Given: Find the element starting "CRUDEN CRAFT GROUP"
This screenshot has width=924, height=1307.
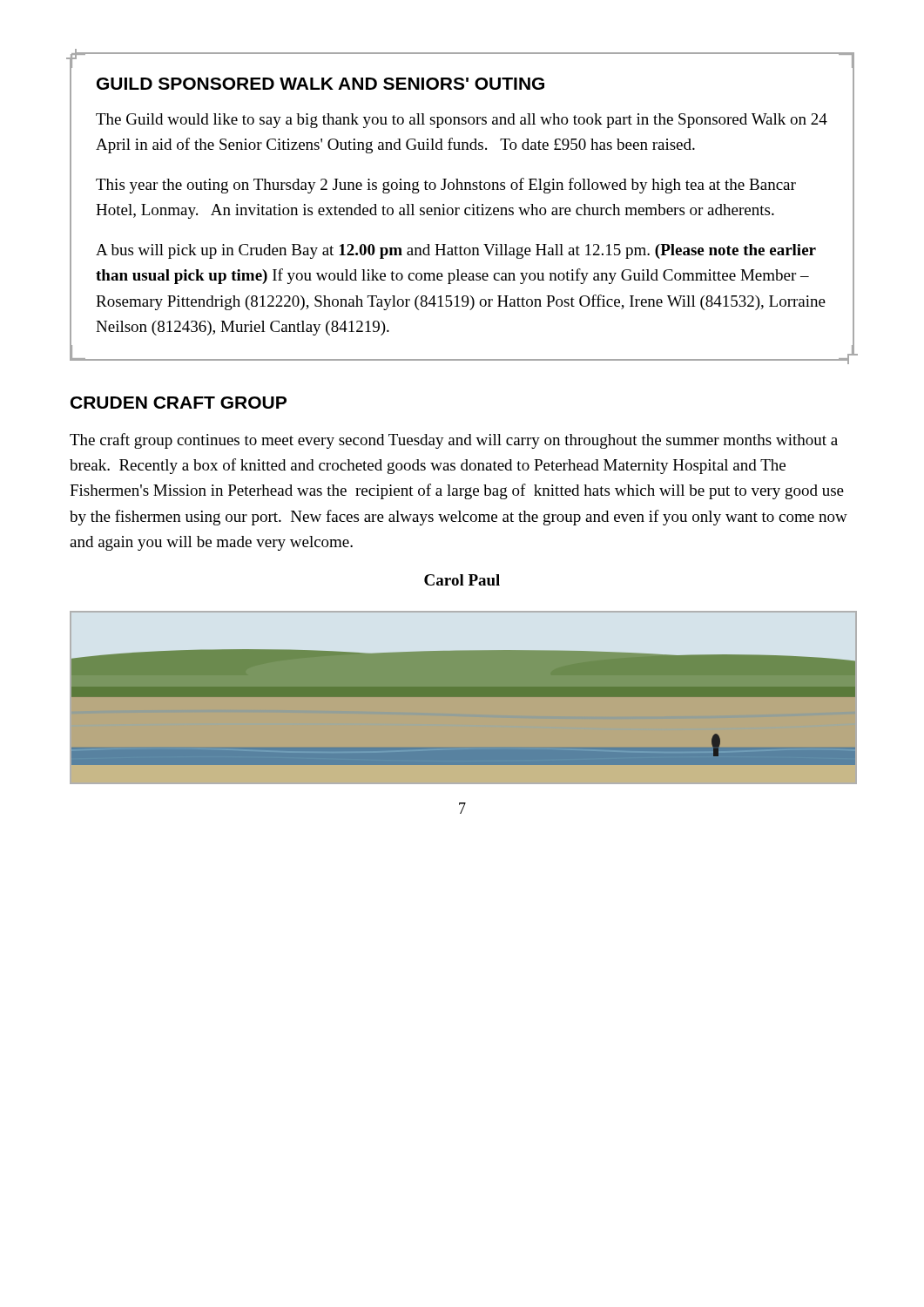Looking at the screenshot, I should tap(178, 402).
